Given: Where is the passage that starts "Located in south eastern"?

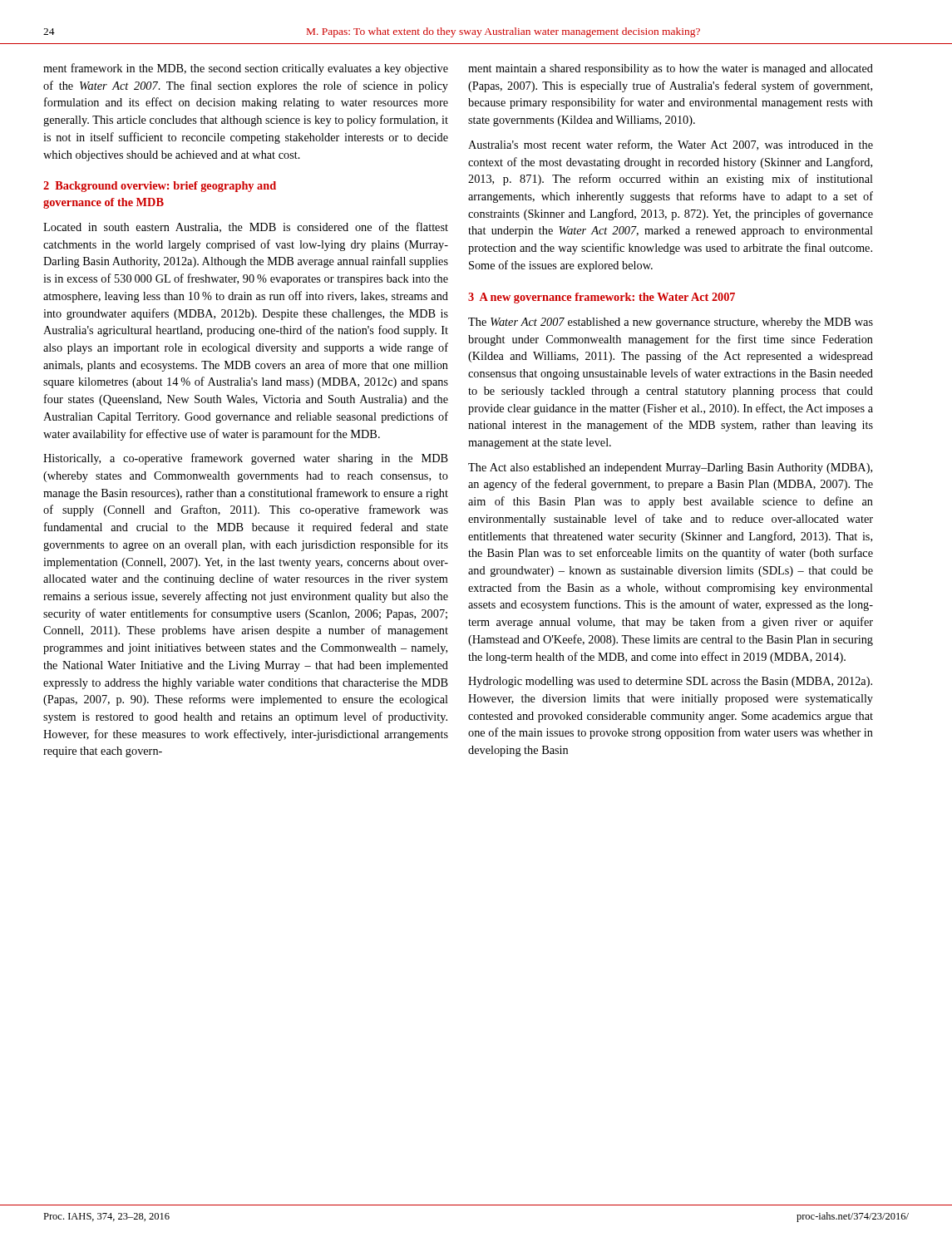Looking at the screenshot, I should [246, 489].
